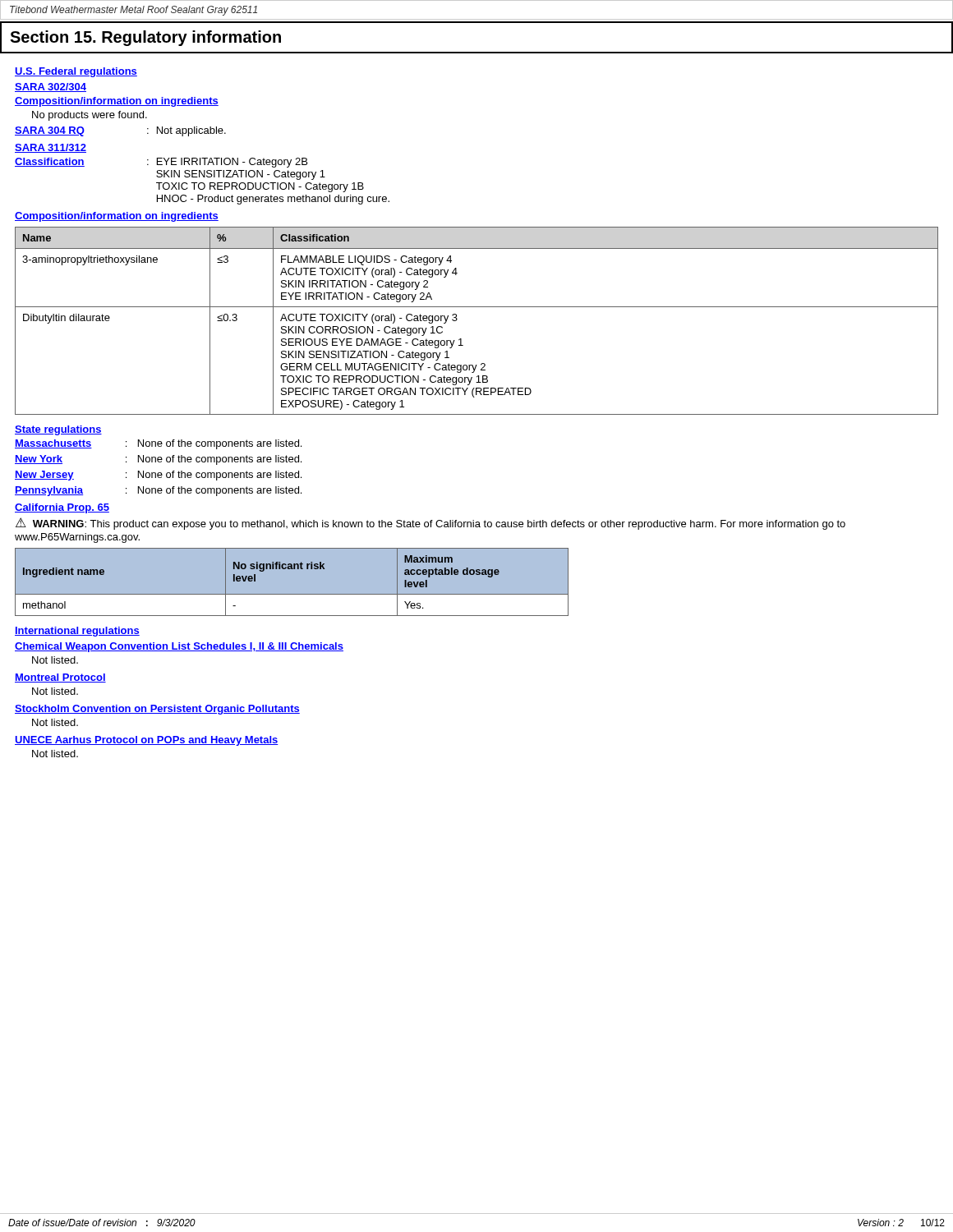Viewport: 953px width, 1232px height.
Task: Navigate to the region starting "SARA 304 RQ : Not applicable."
Action: [x=51, y=131]
